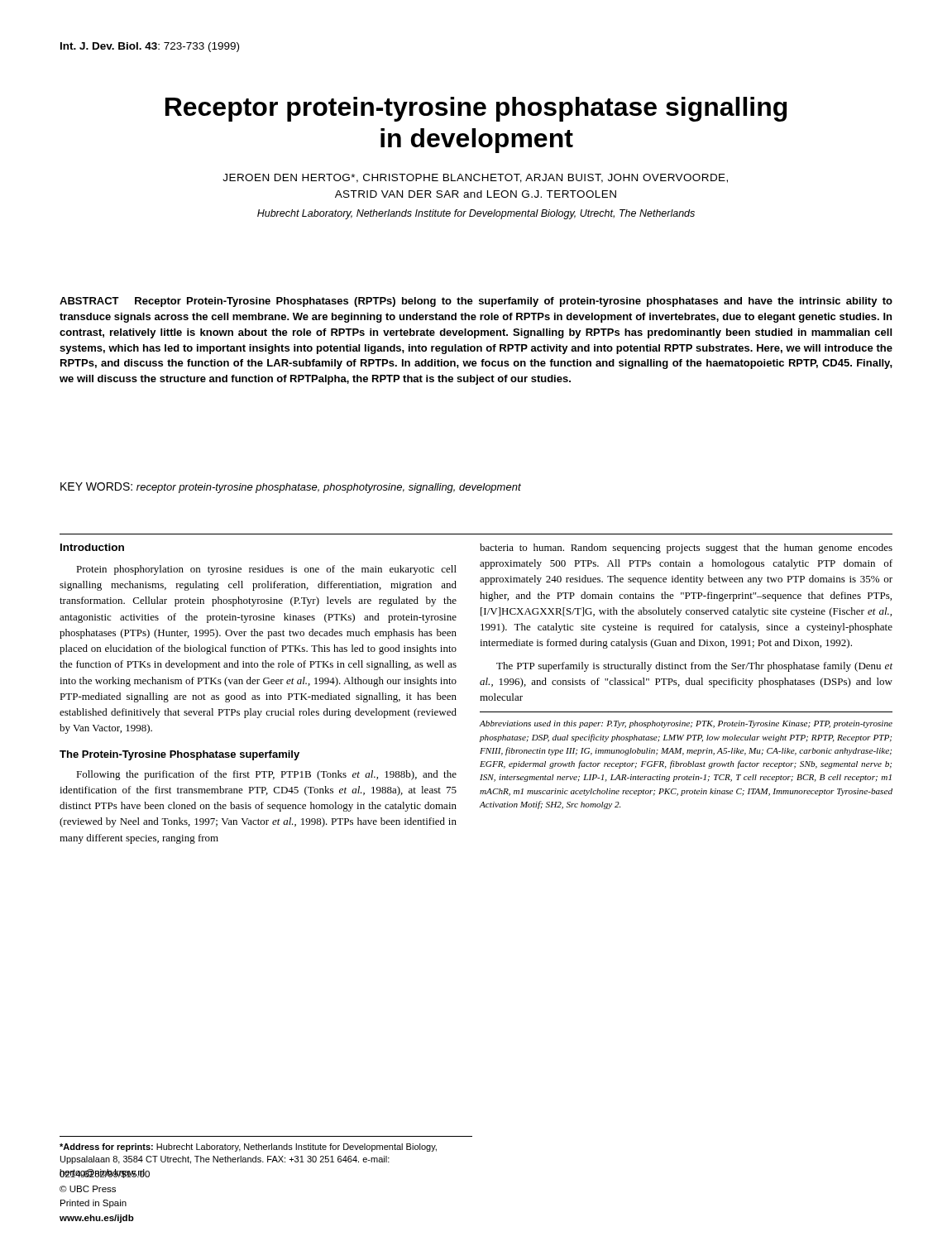Viewport: 952px width, 1241px height.
Task: Navigate to the block starting "Receptor protein-tyrosine phosphatase signallingin development"
Action: (x=476, y=155)
